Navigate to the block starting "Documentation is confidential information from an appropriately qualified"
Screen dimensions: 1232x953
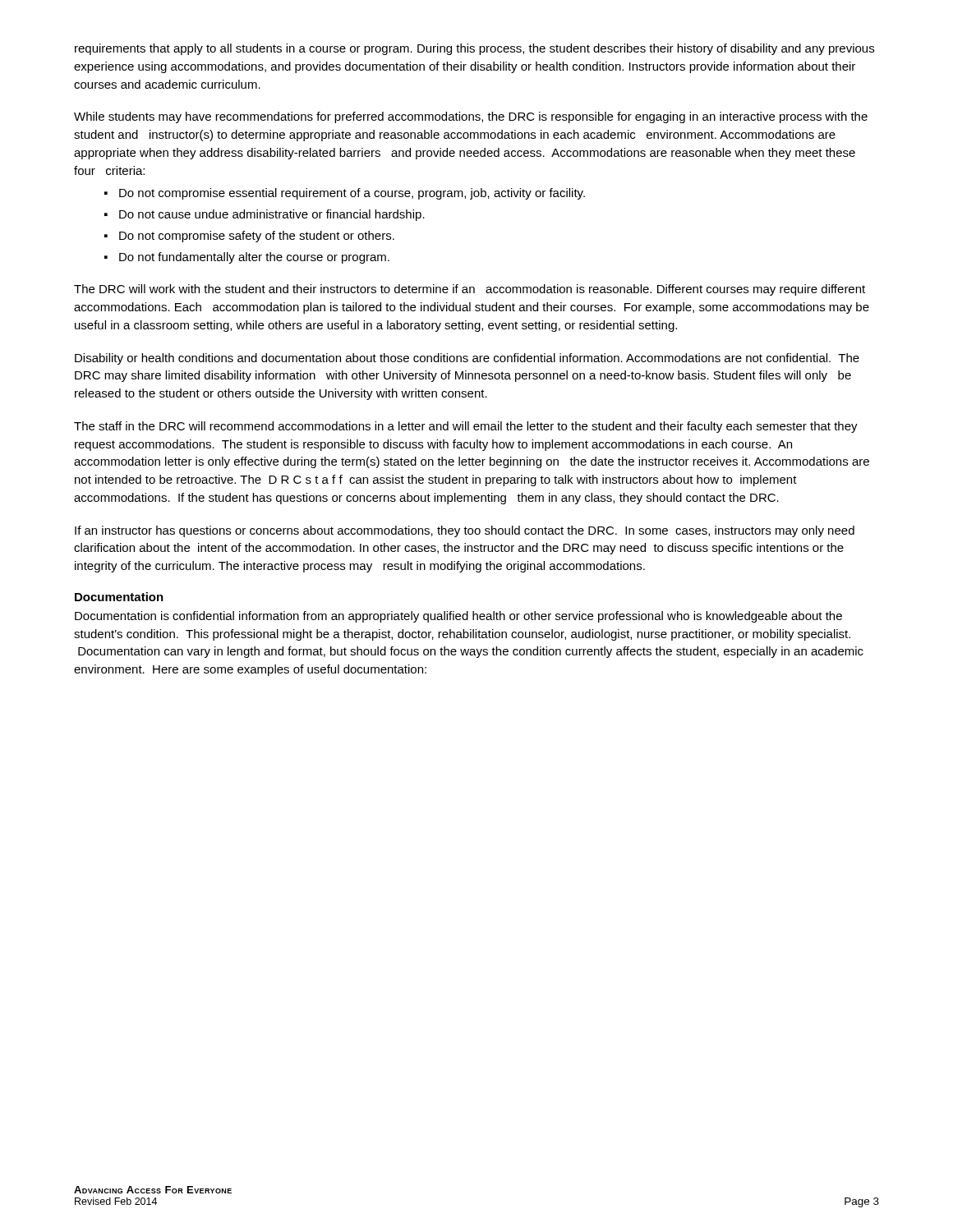coord(469,642)
